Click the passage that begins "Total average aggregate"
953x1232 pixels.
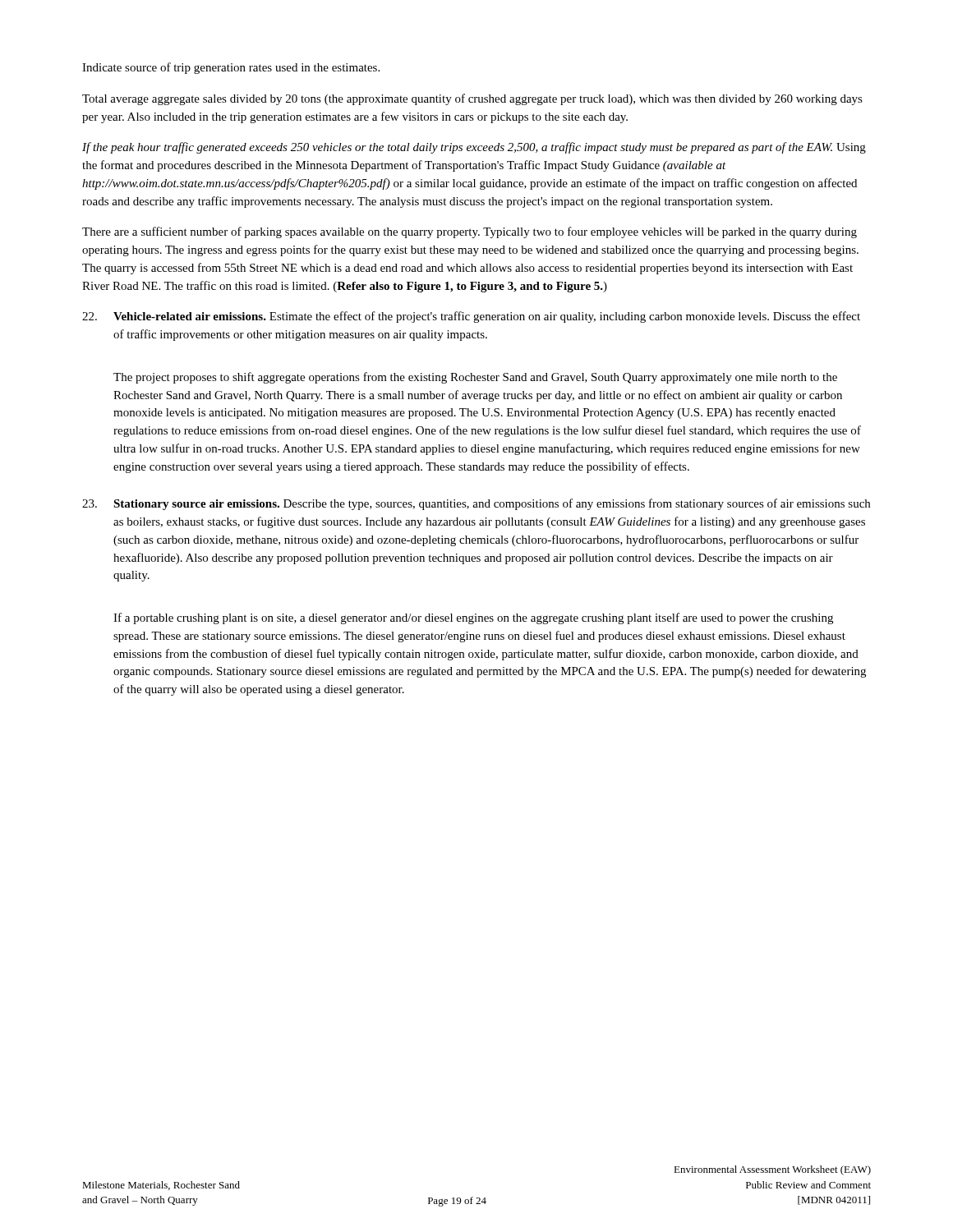(x=472, y=107)
